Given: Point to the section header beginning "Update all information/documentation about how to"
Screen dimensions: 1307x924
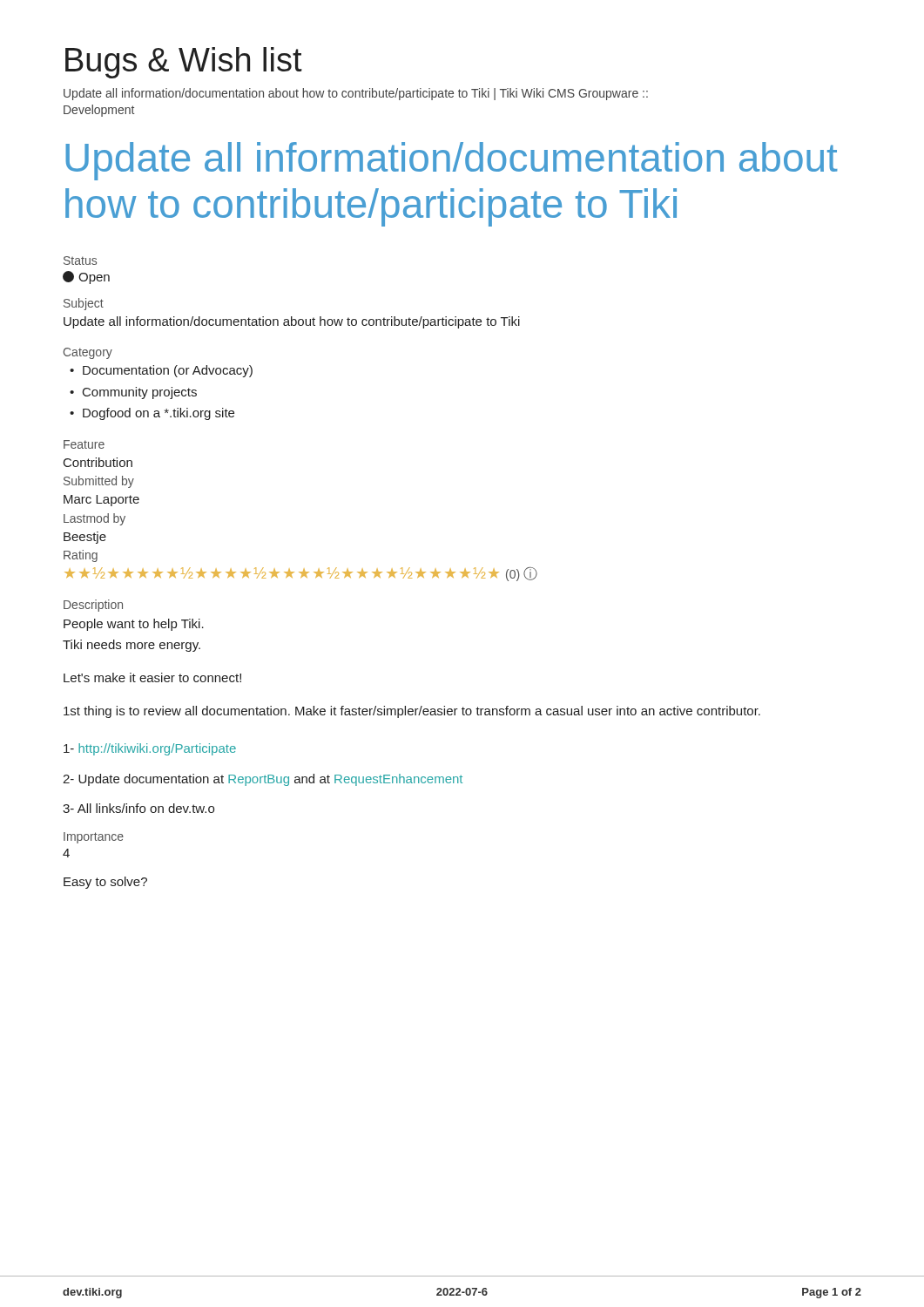Looking at the screenshot, I should pos(462,181).
